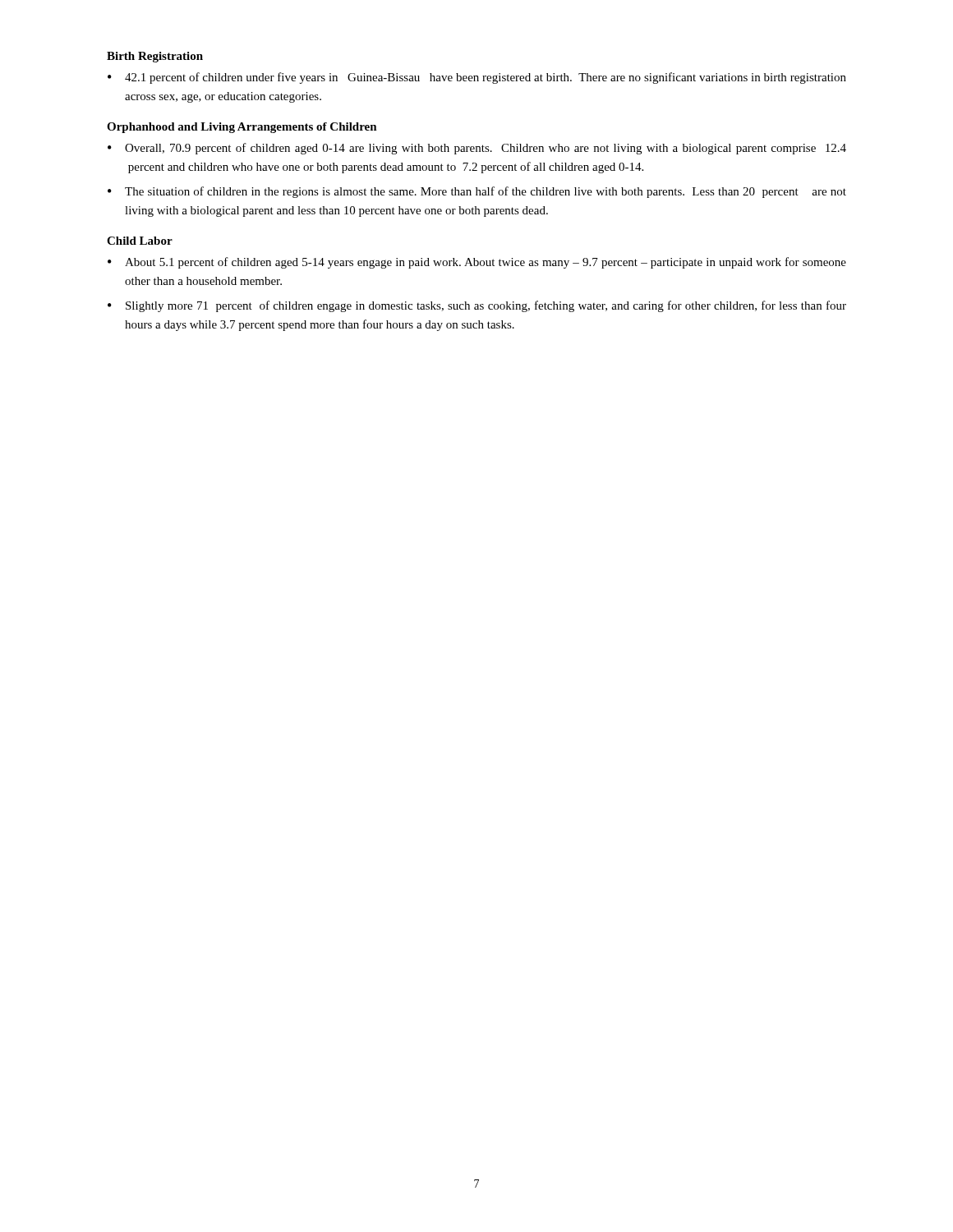The width and height of the screenshot is (953, 1232).
Task: Click on the list item containing "• Overall, 70.9"
Action: point(476,157)
